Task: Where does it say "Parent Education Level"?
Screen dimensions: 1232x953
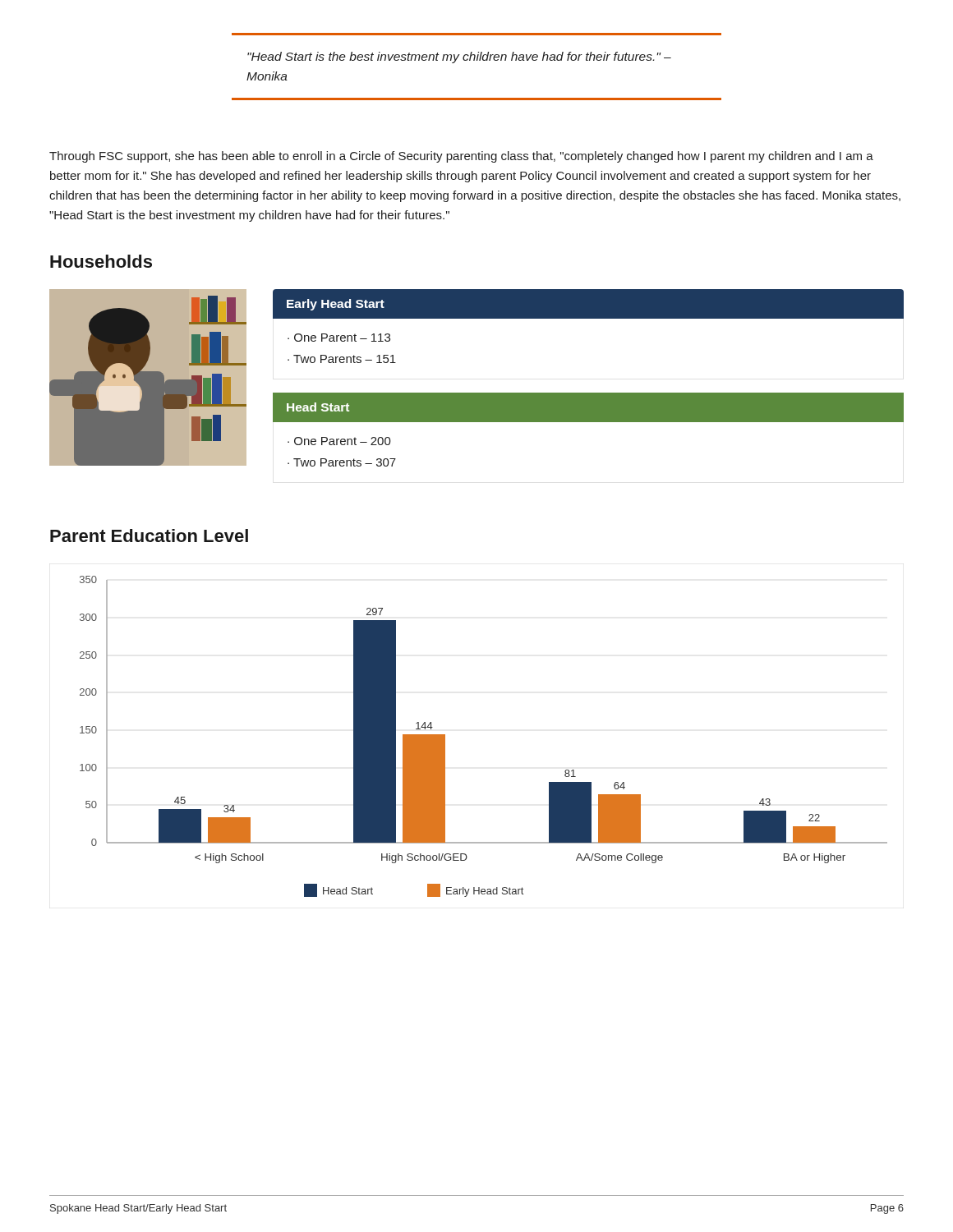Action: (149, 536)
